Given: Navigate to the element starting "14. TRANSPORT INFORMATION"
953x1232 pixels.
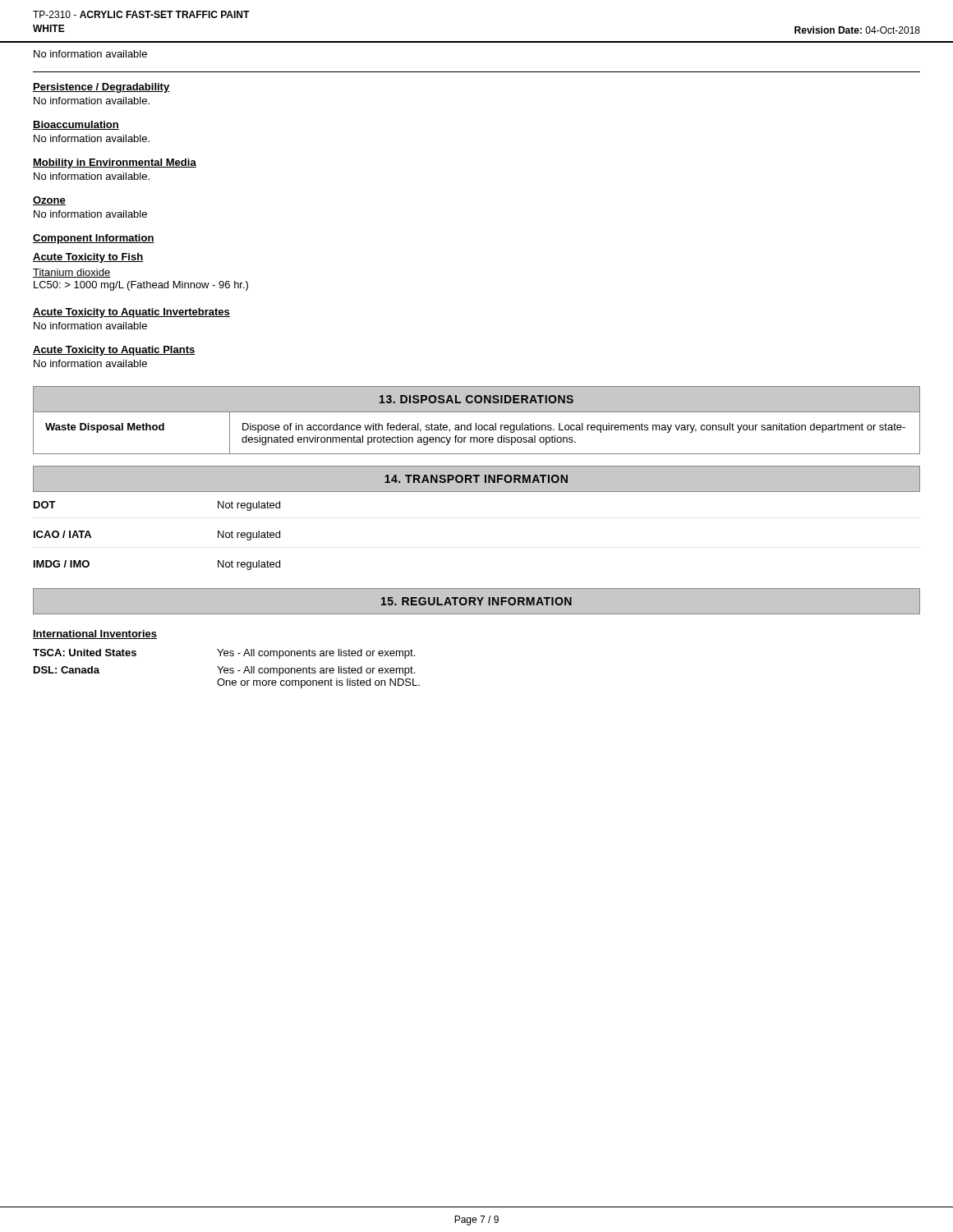Looking at the screenshot, I should (476, 479).
